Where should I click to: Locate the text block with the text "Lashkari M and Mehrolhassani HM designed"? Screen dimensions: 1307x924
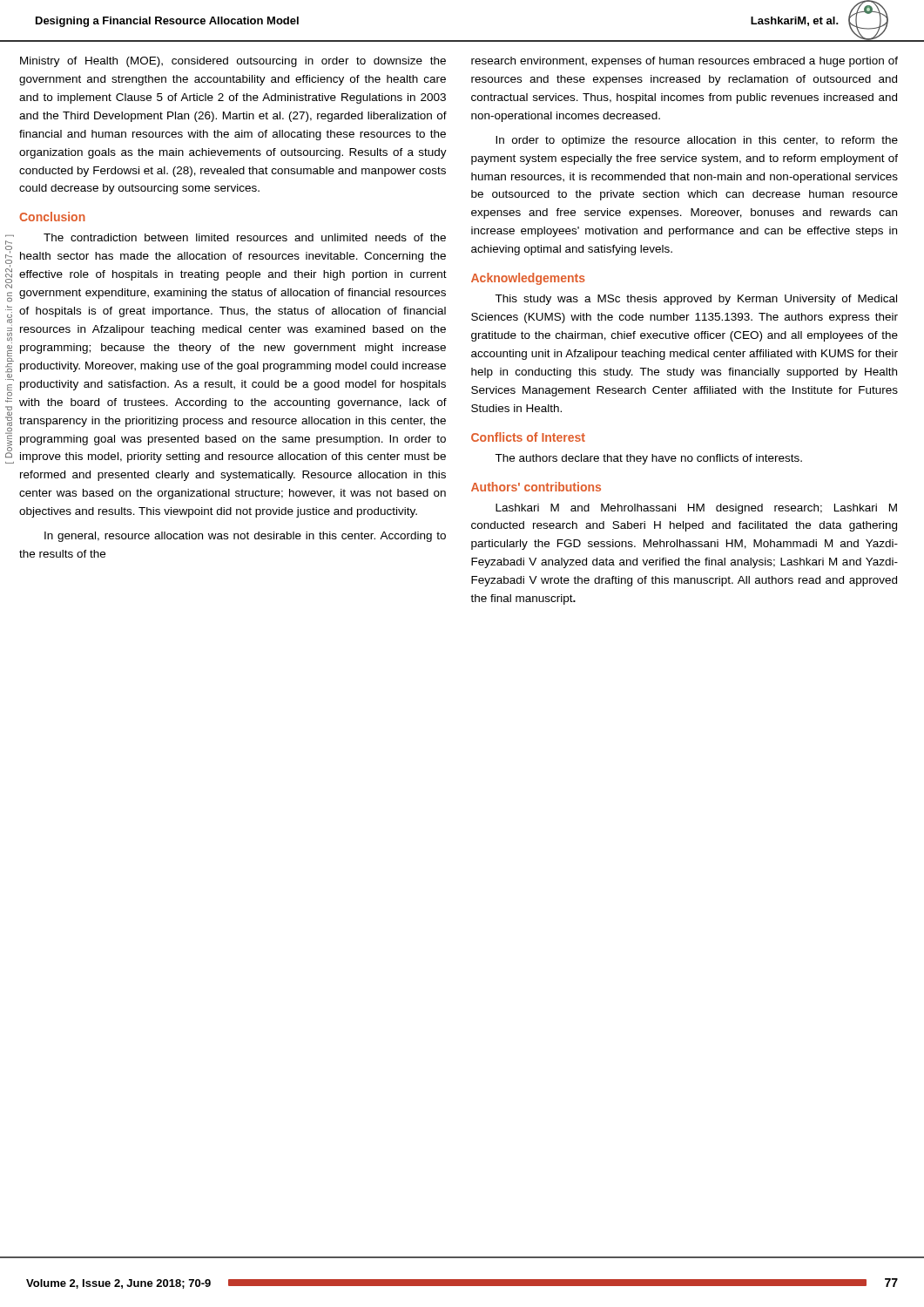[684, 554]
